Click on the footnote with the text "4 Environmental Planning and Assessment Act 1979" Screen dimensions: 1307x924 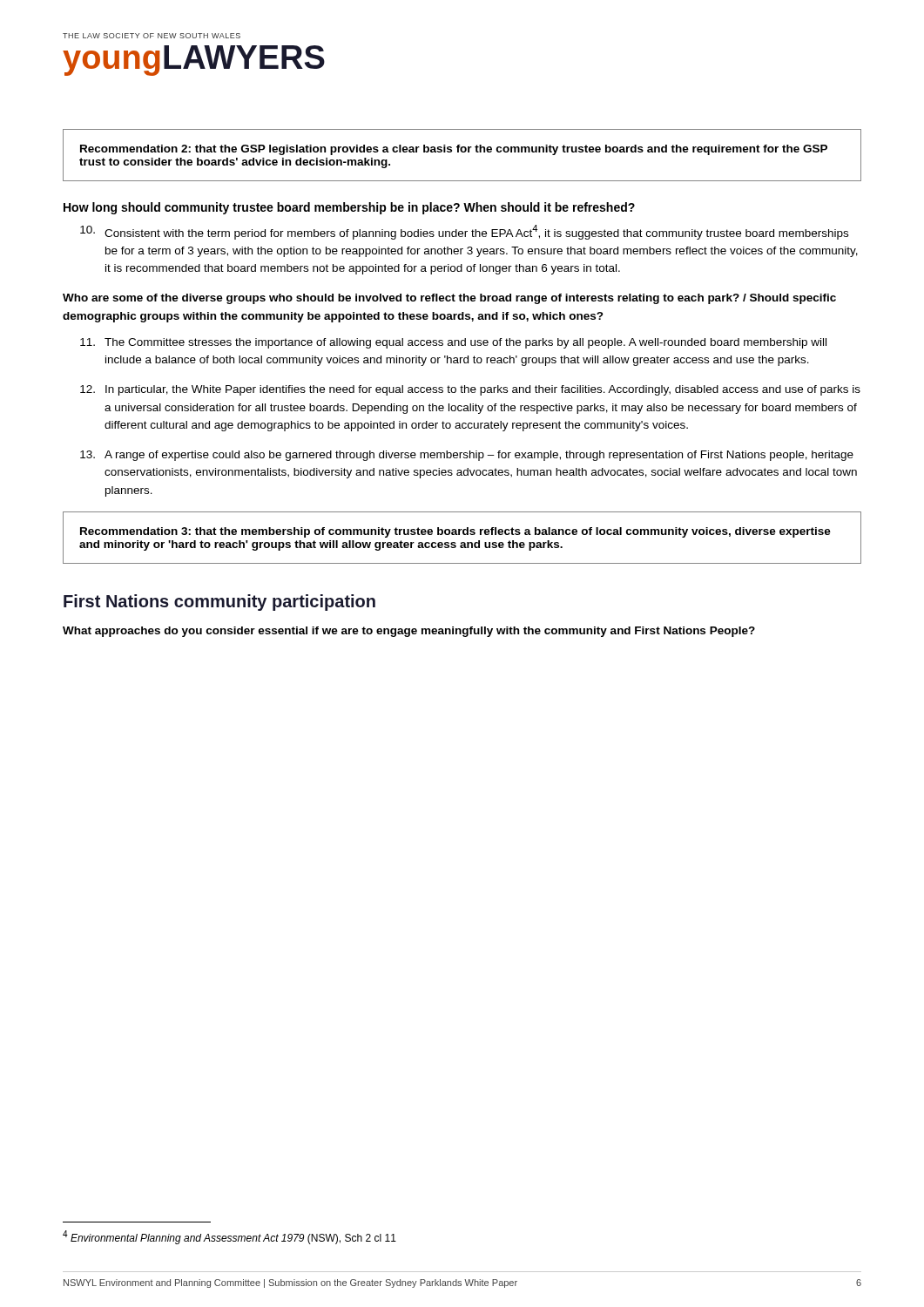229,1237
